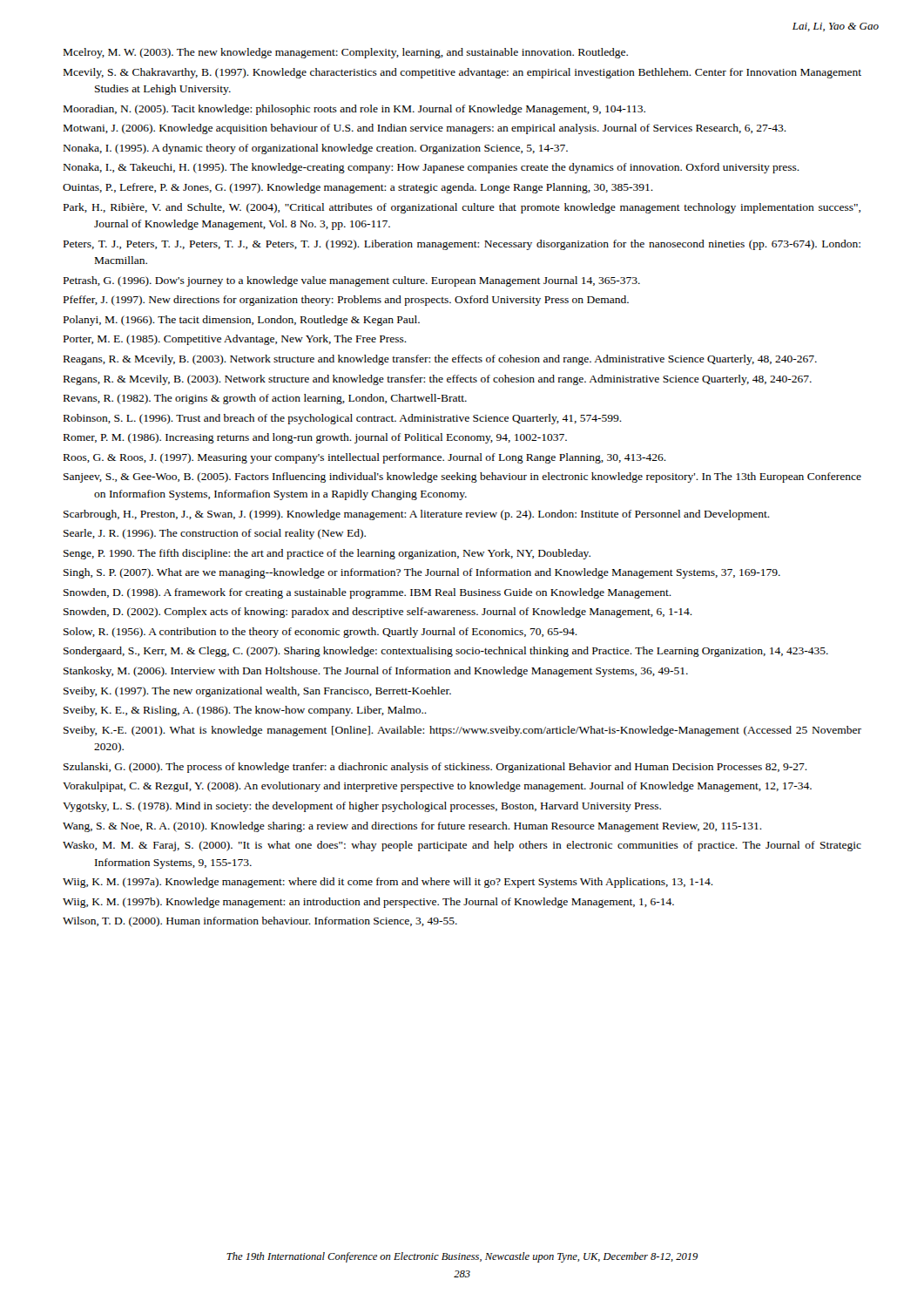
Task: Locate the list item containing "Roos, G. & Roos, J. (1997)."
Action: tap(365, 457)
